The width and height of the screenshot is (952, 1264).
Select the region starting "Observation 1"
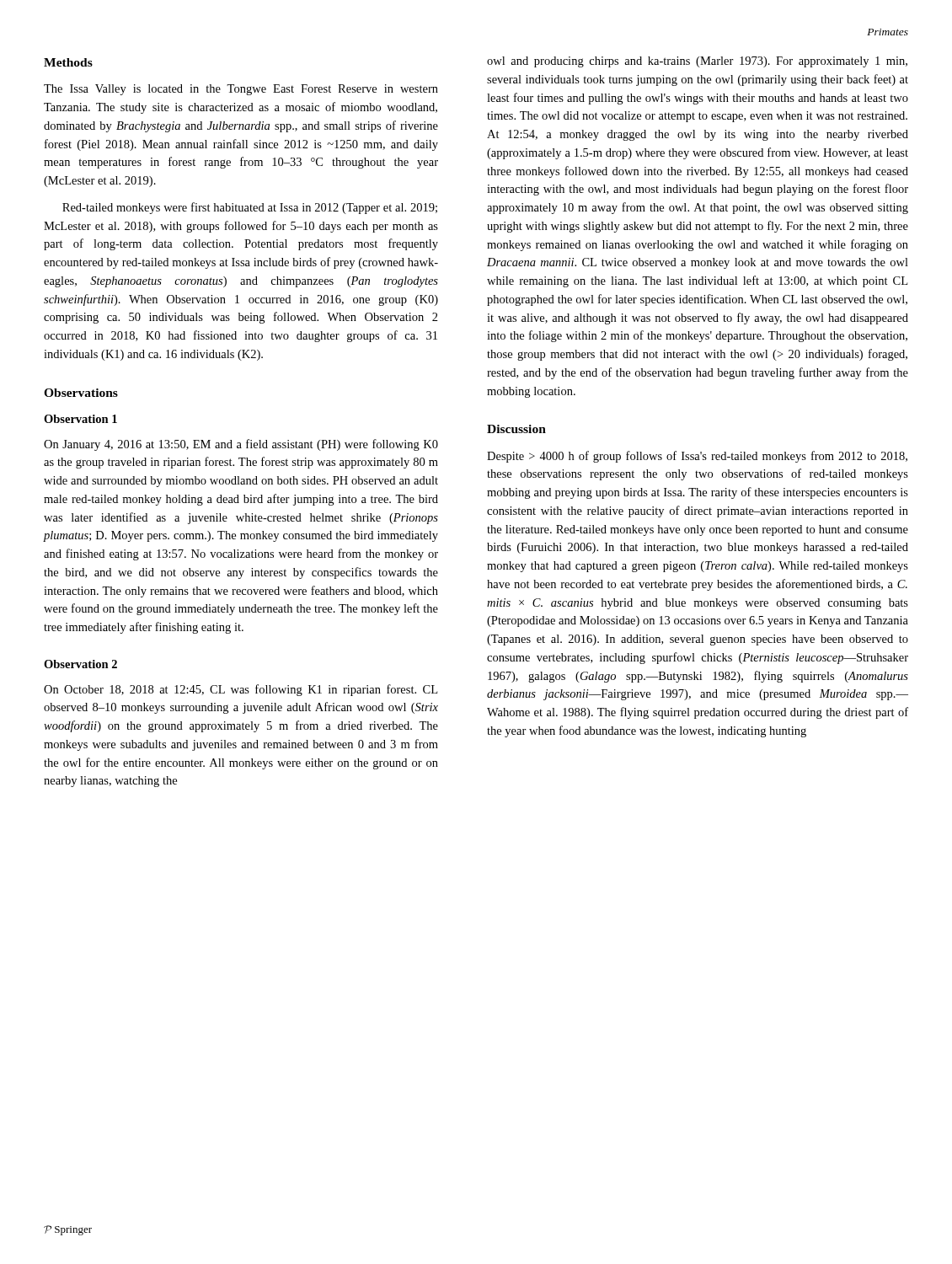click(81, 419)
